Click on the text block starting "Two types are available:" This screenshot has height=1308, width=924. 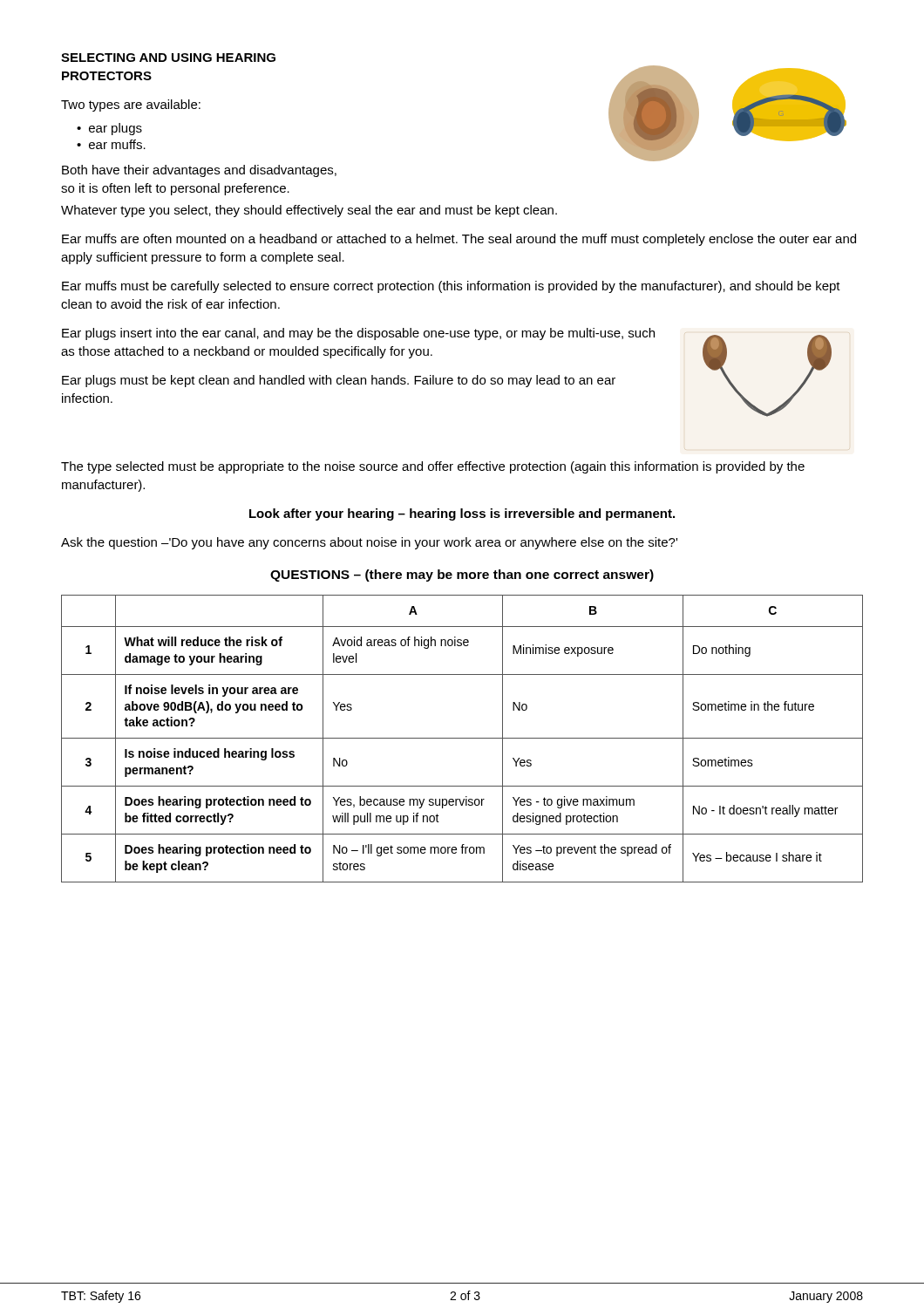131,106
